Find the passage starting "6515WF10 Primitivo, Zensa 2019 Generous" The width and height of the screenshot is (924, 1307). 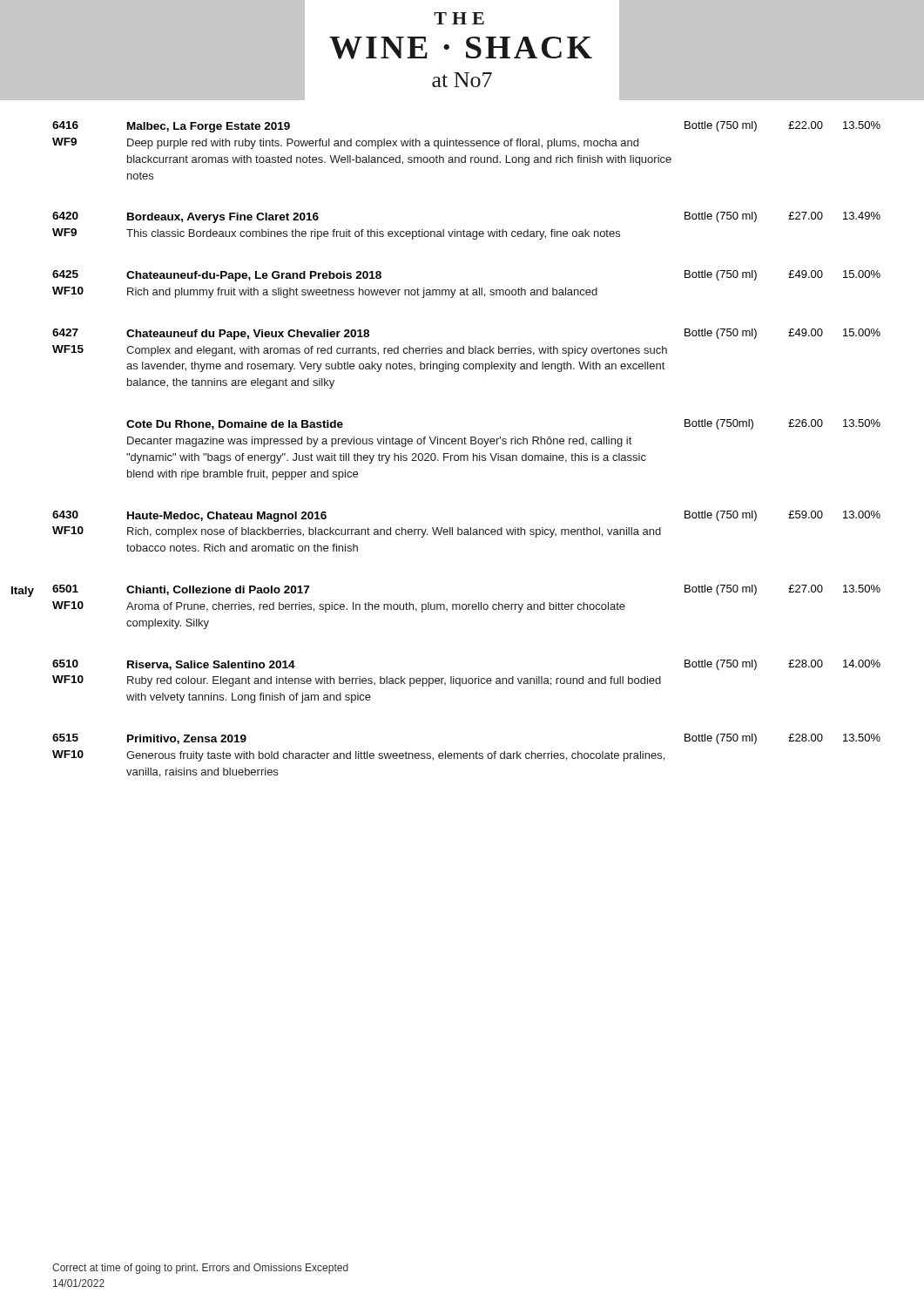tap(466, 755)
